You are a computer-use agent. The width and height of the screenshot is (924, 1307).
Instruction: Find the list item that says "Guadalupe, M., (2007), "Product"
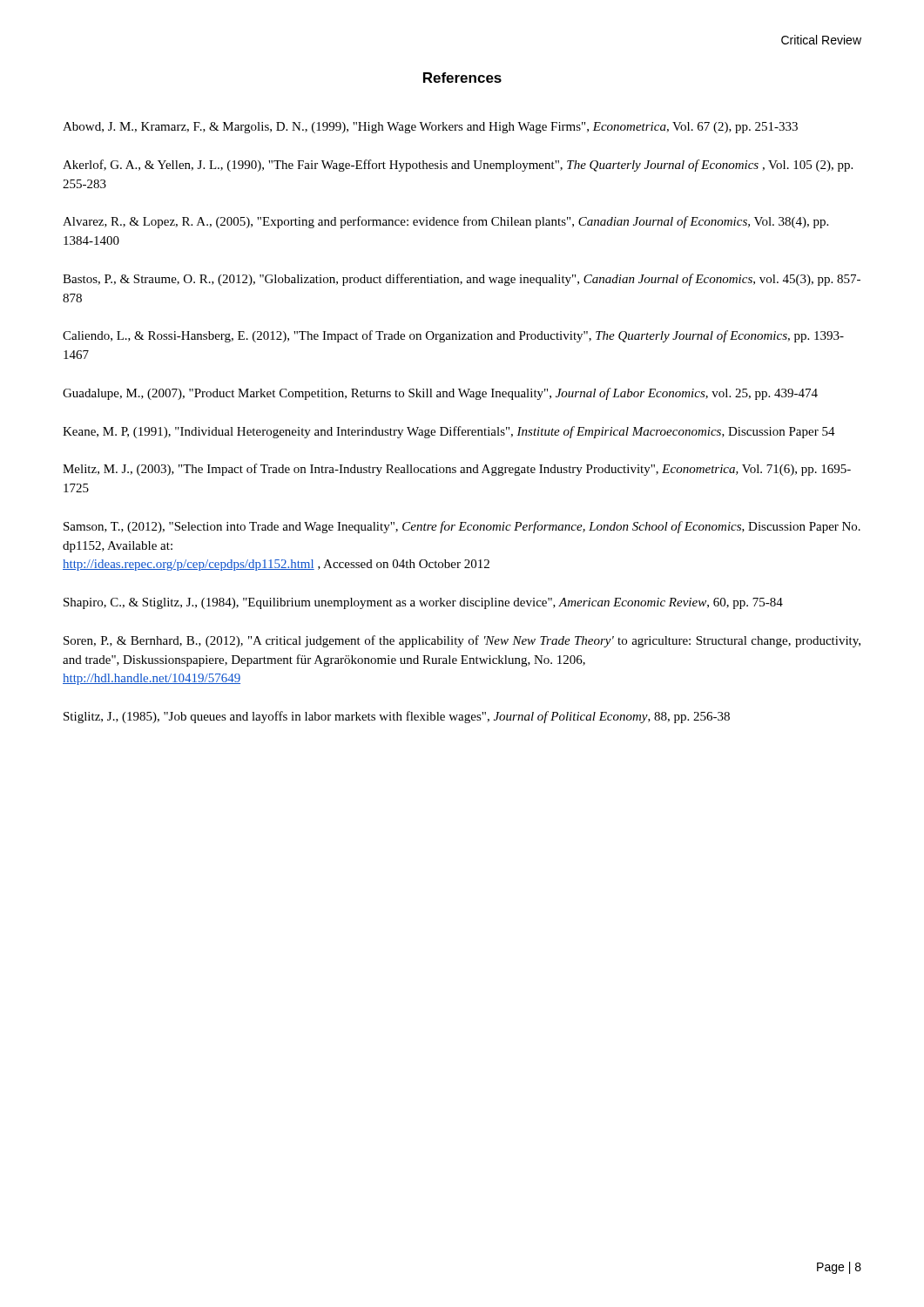click(440, 393)
